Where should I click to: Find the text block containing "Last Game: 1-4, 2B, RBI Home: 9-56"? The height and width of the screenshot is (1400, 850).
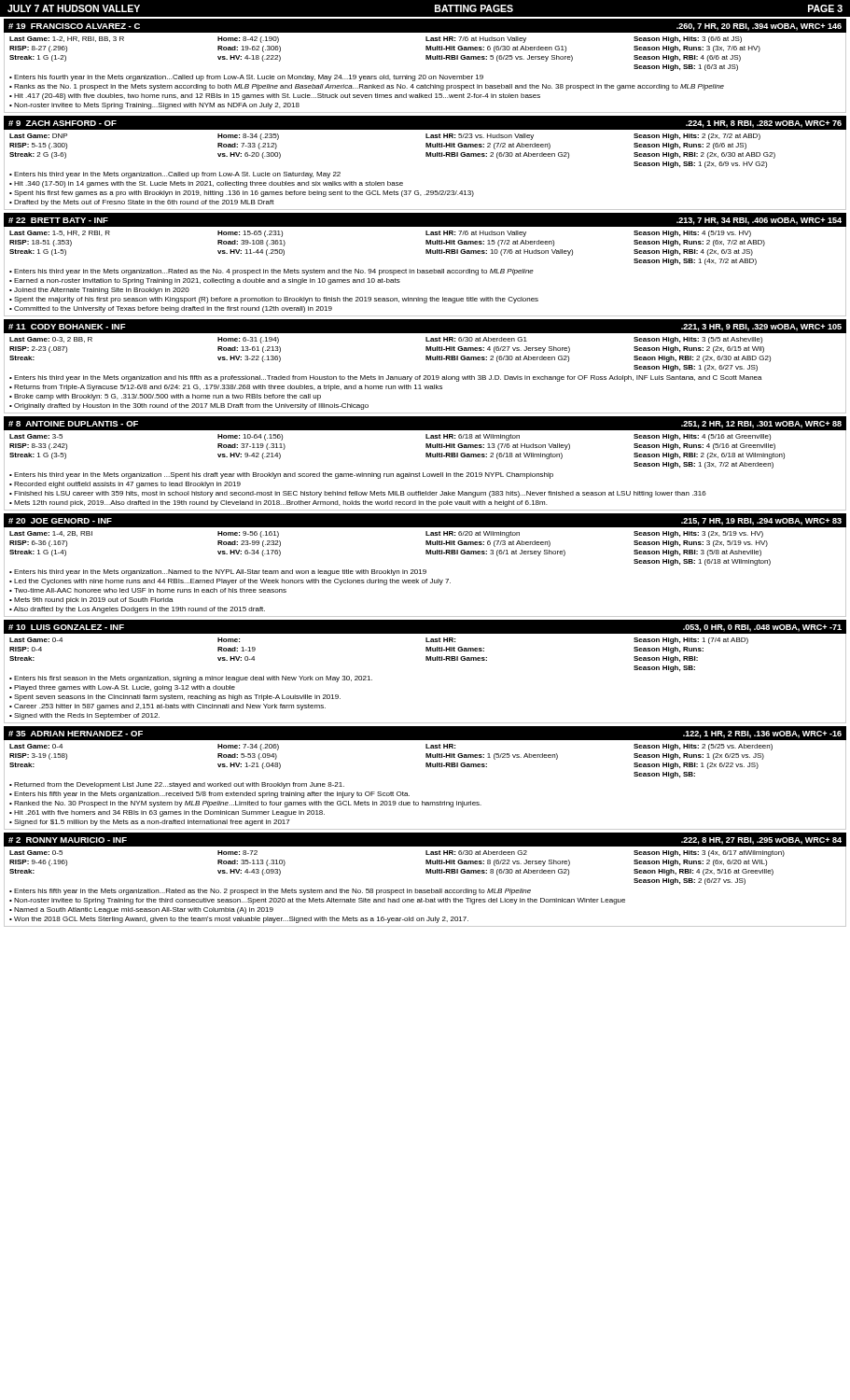click(425, 571)
